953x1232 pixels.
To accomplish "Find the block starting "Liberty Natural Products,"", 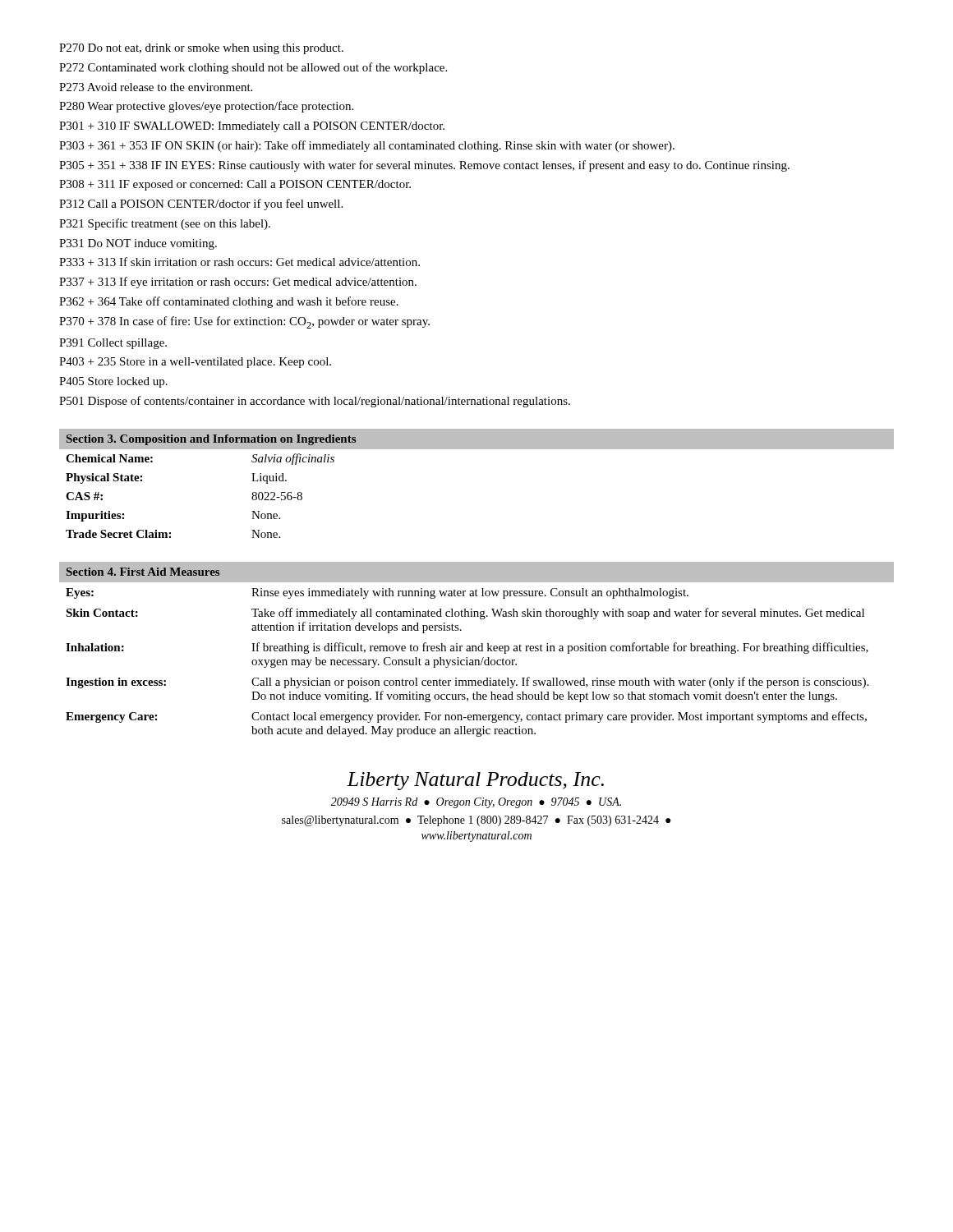I will [x=476, y=805].
